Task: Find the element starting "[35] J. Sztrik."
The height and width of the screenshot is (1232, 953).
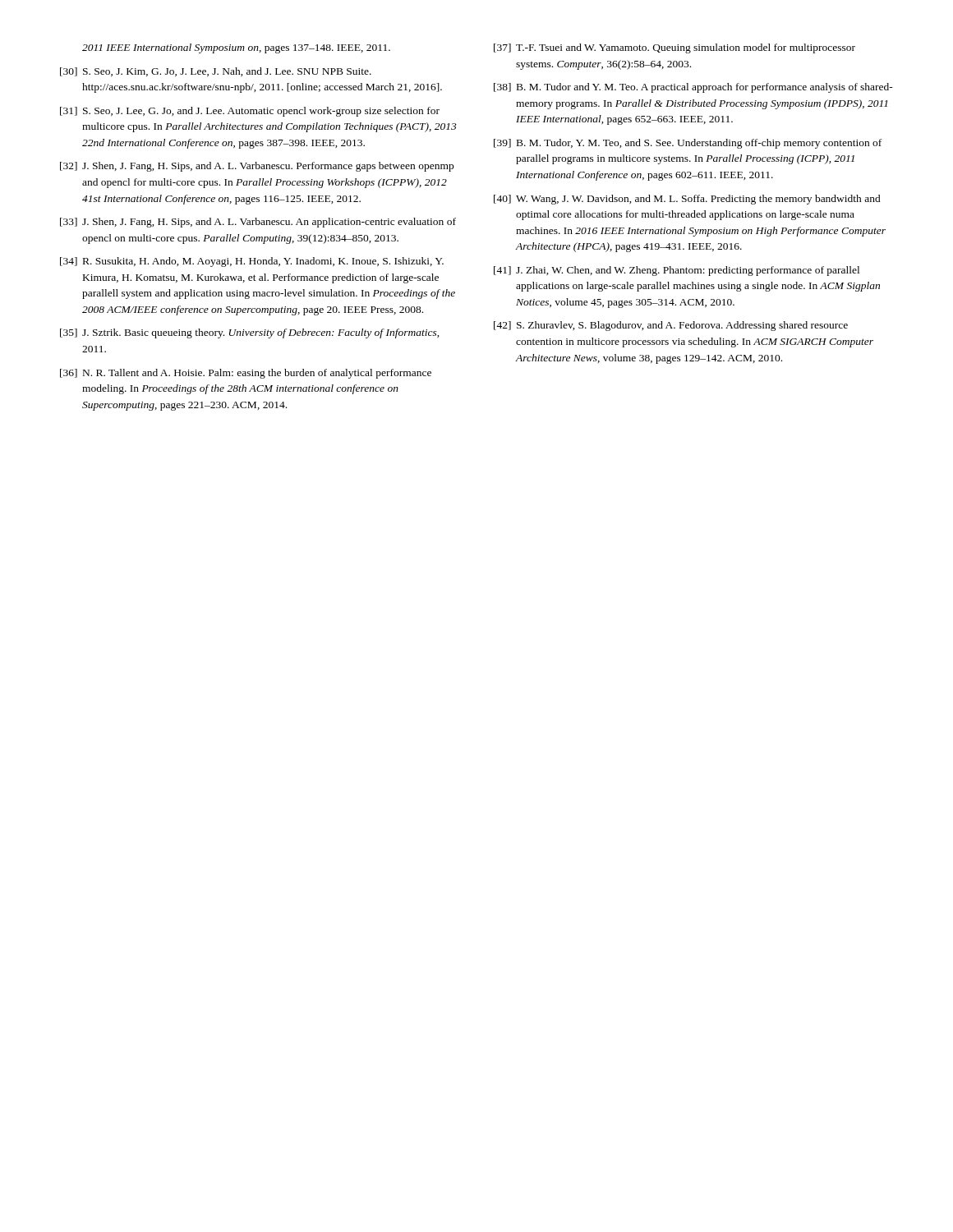Action: [260, 341]
